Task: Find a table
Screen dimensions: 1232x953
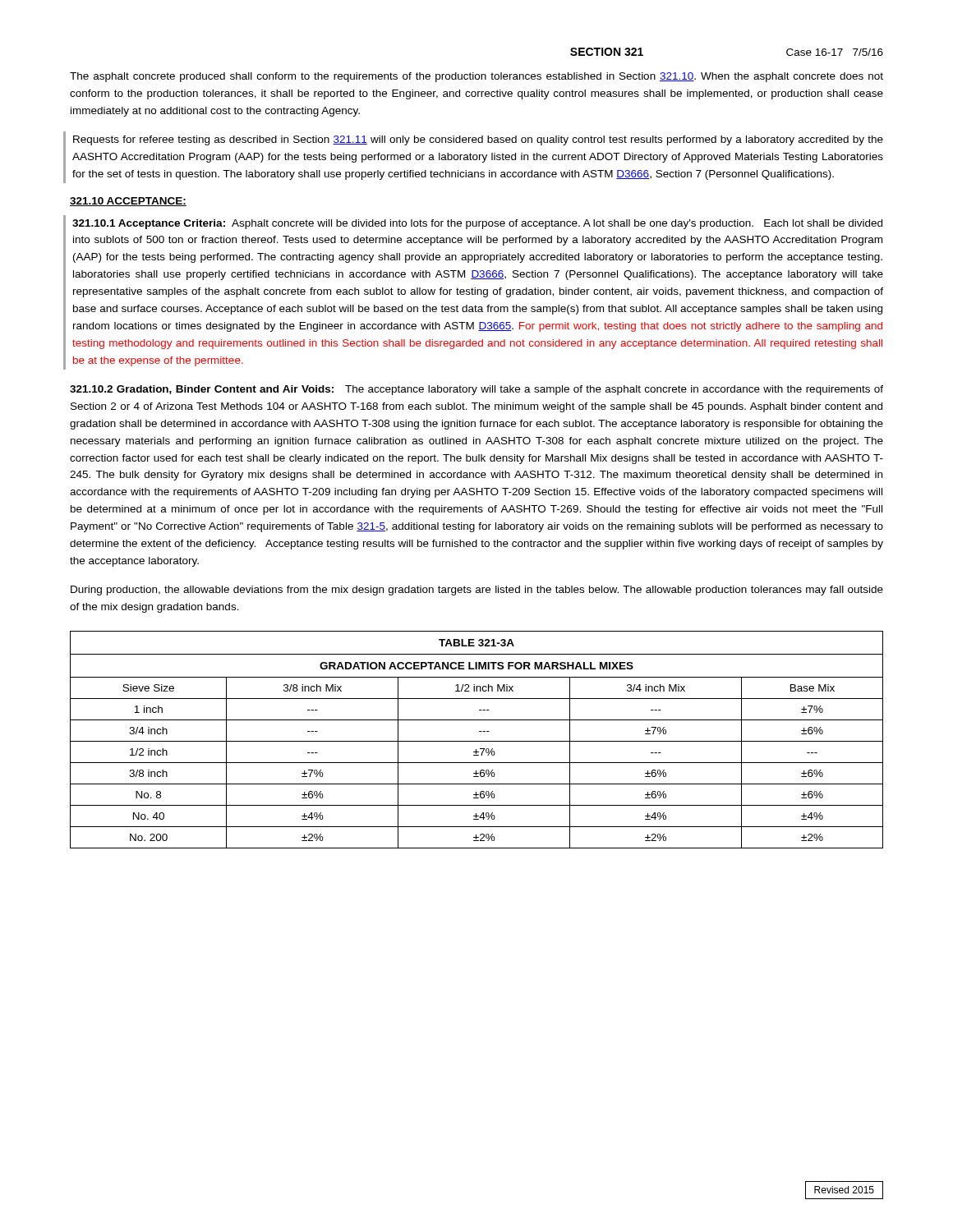Action: 476,739
